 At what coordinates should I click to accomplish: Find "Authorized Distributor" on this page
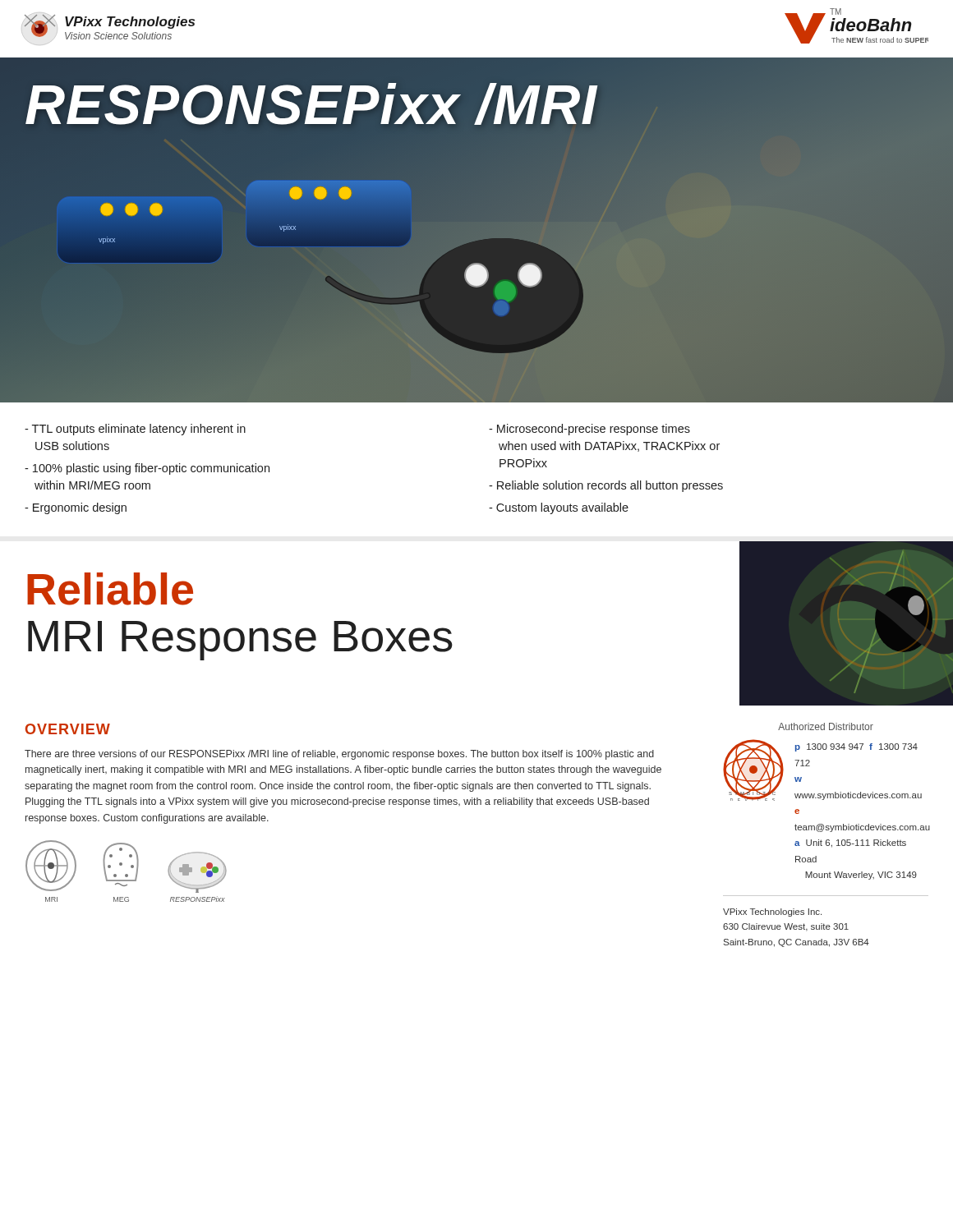pyautogui.click(x=826, y=727)
